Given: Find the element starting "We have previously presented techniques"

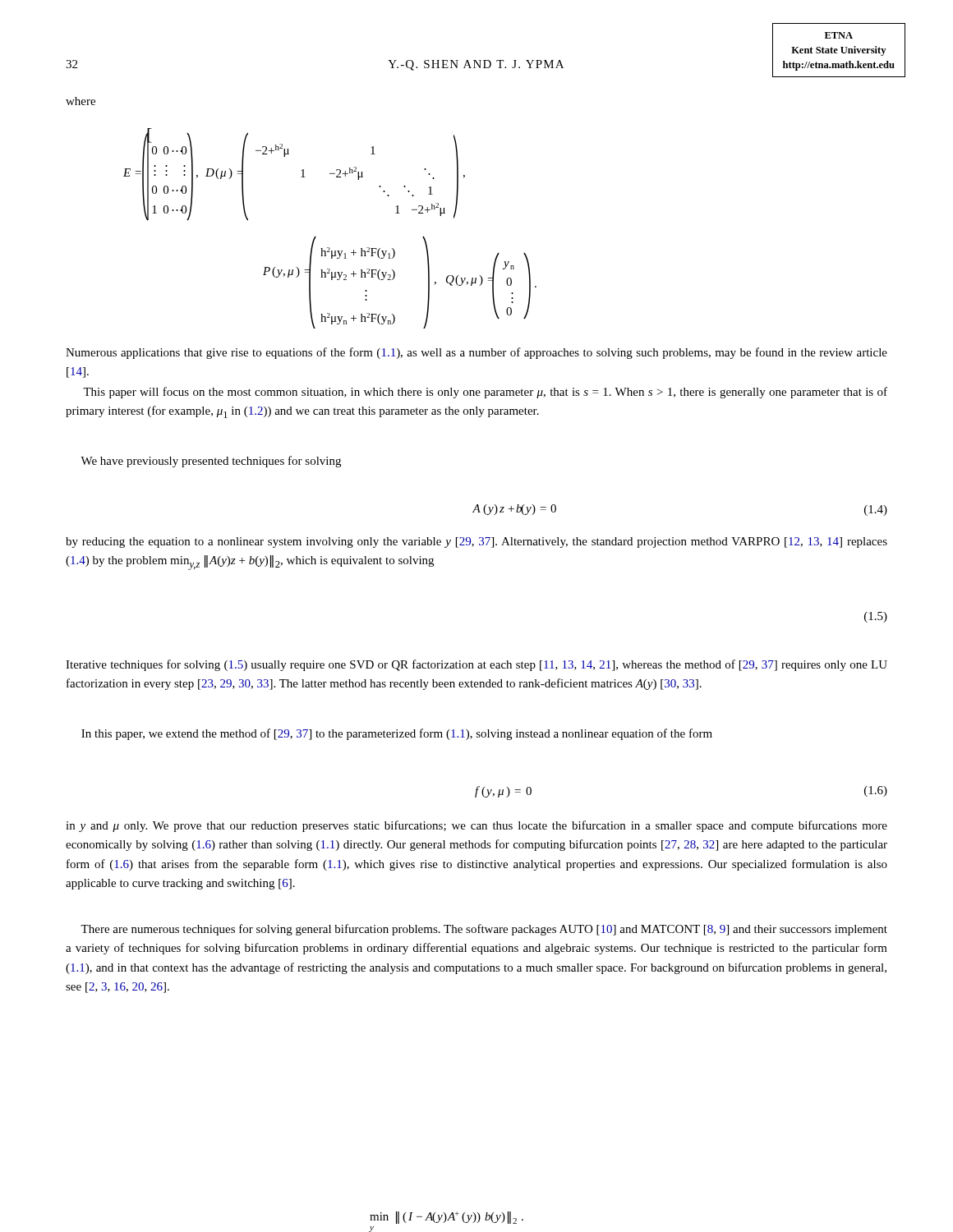Looking at the screenshot, I should (x=204, y=461).
